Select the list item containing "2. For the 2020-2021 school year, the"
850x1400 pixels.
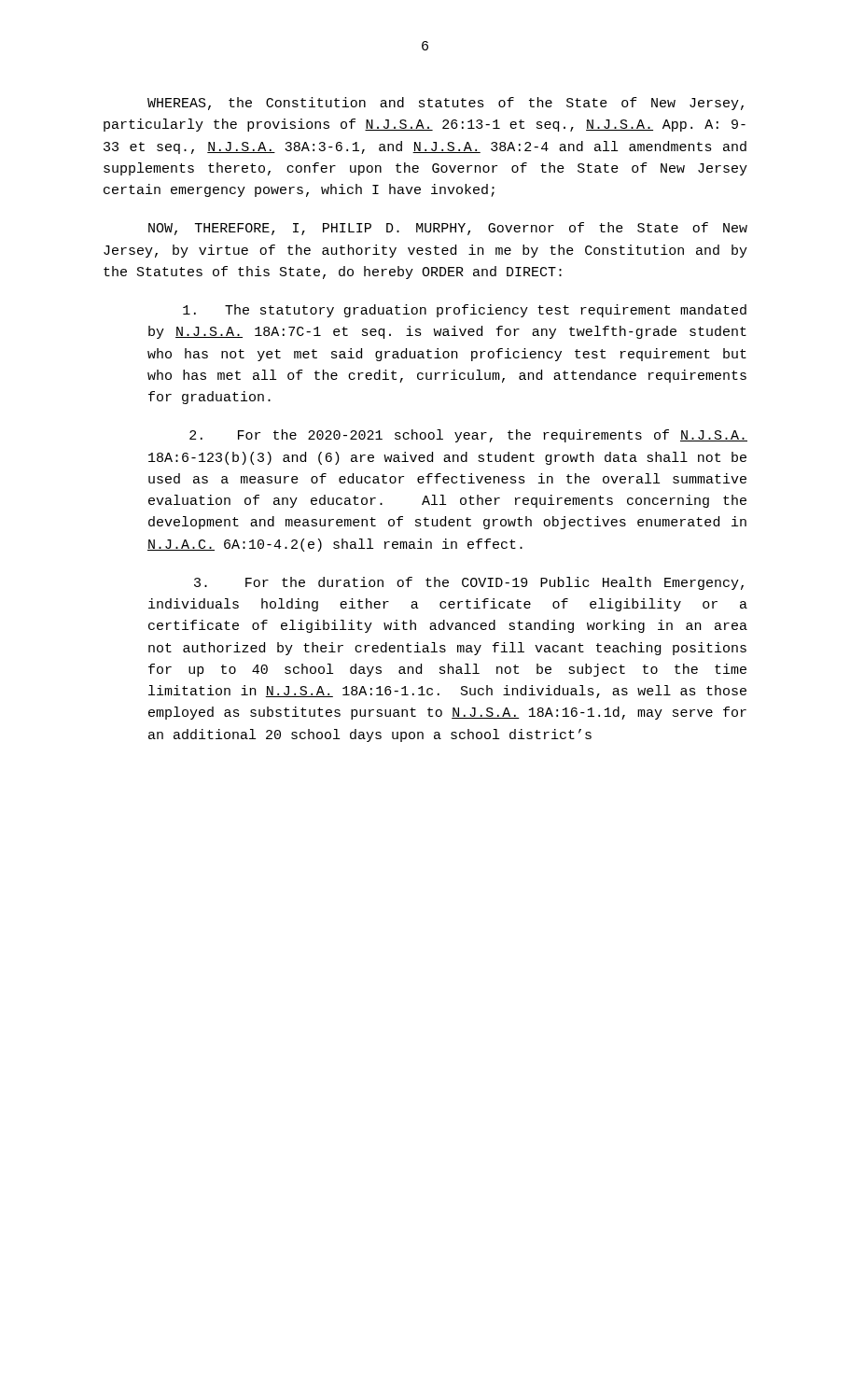point(447,491)
